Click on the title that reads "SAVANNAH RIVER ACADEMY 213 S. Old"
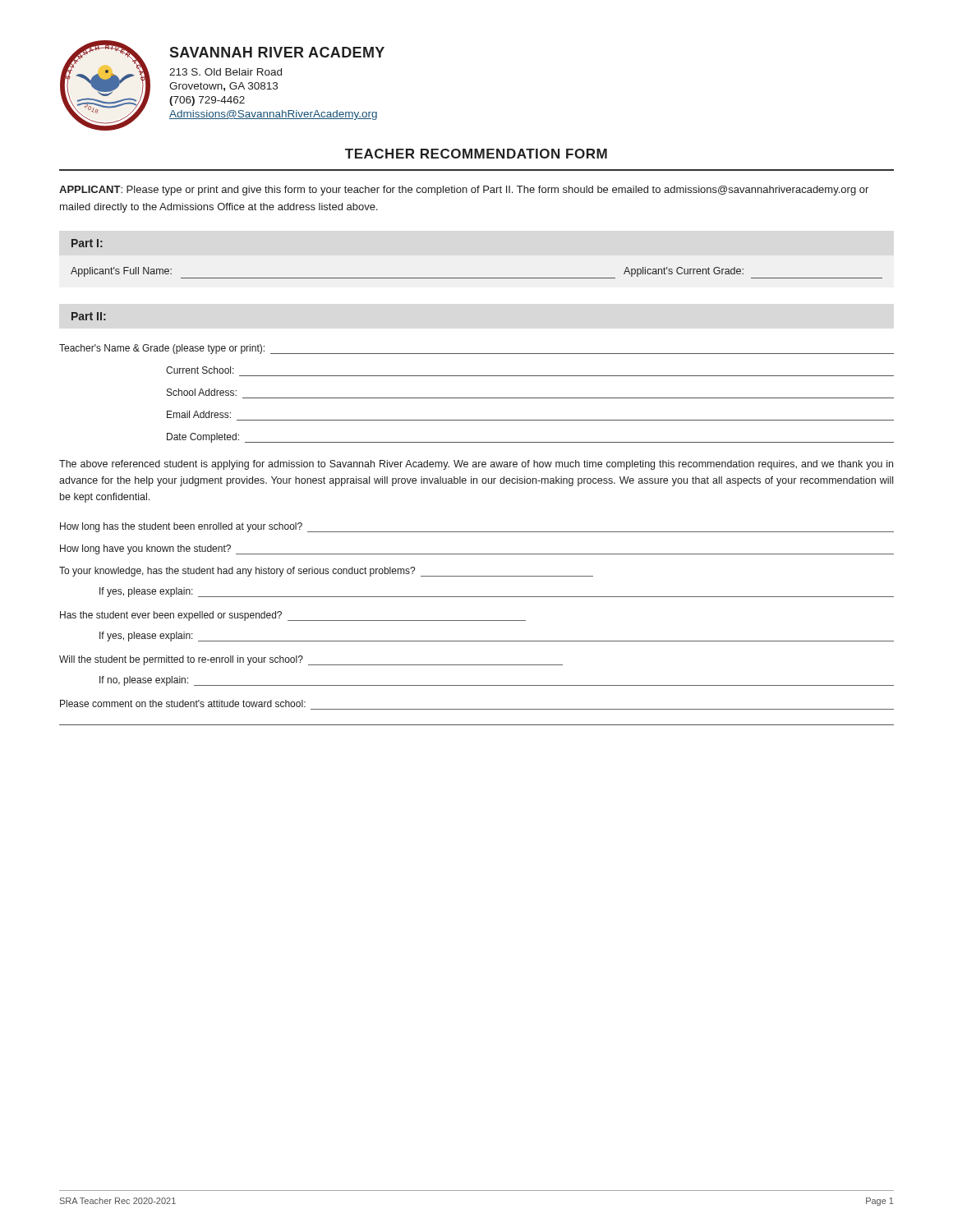The width and height of the screenshot is (953, 1232). tap(277, 82)
